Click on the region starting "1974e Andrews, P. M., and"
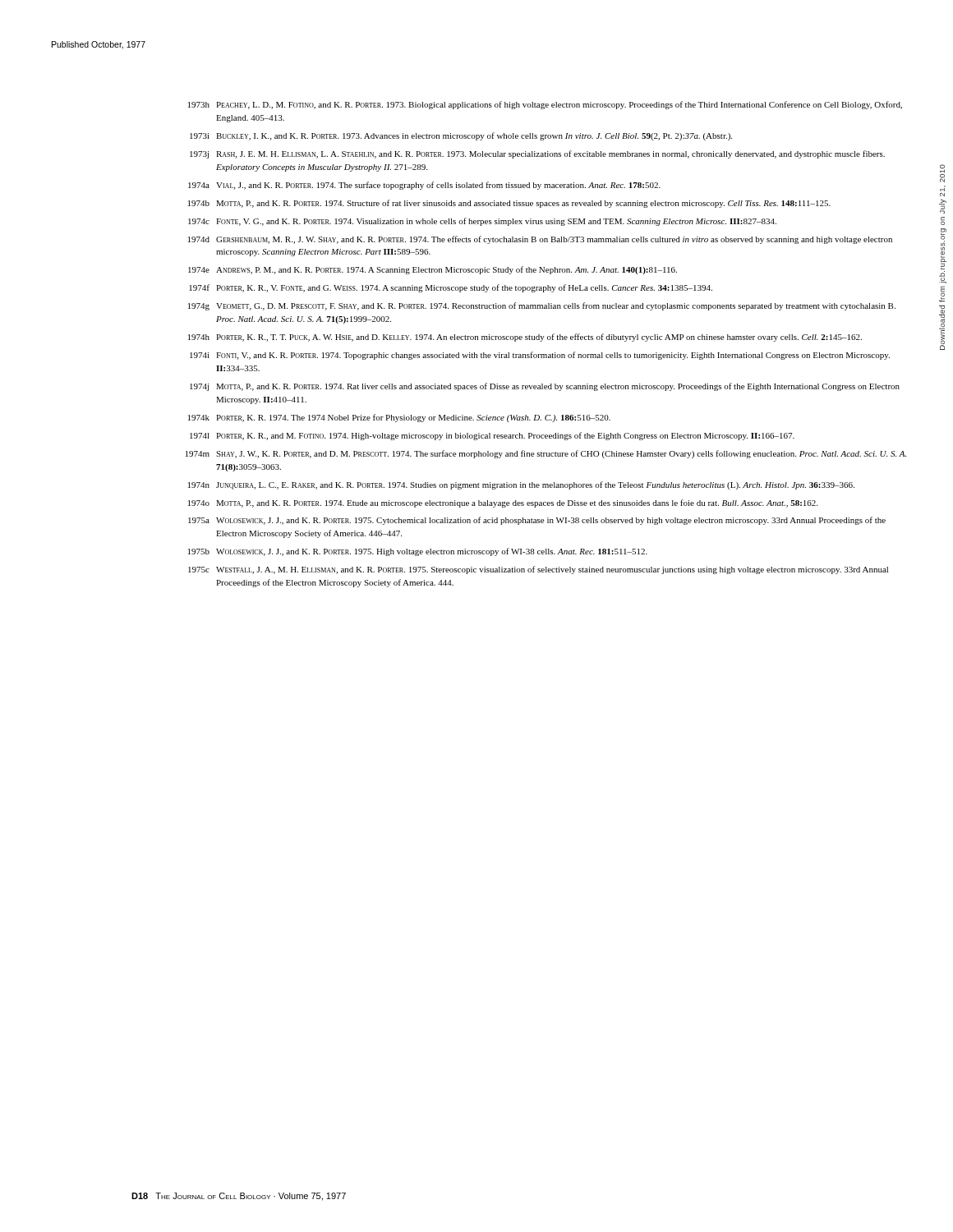This screenshot has width=953, height=1232. [520, 270]
